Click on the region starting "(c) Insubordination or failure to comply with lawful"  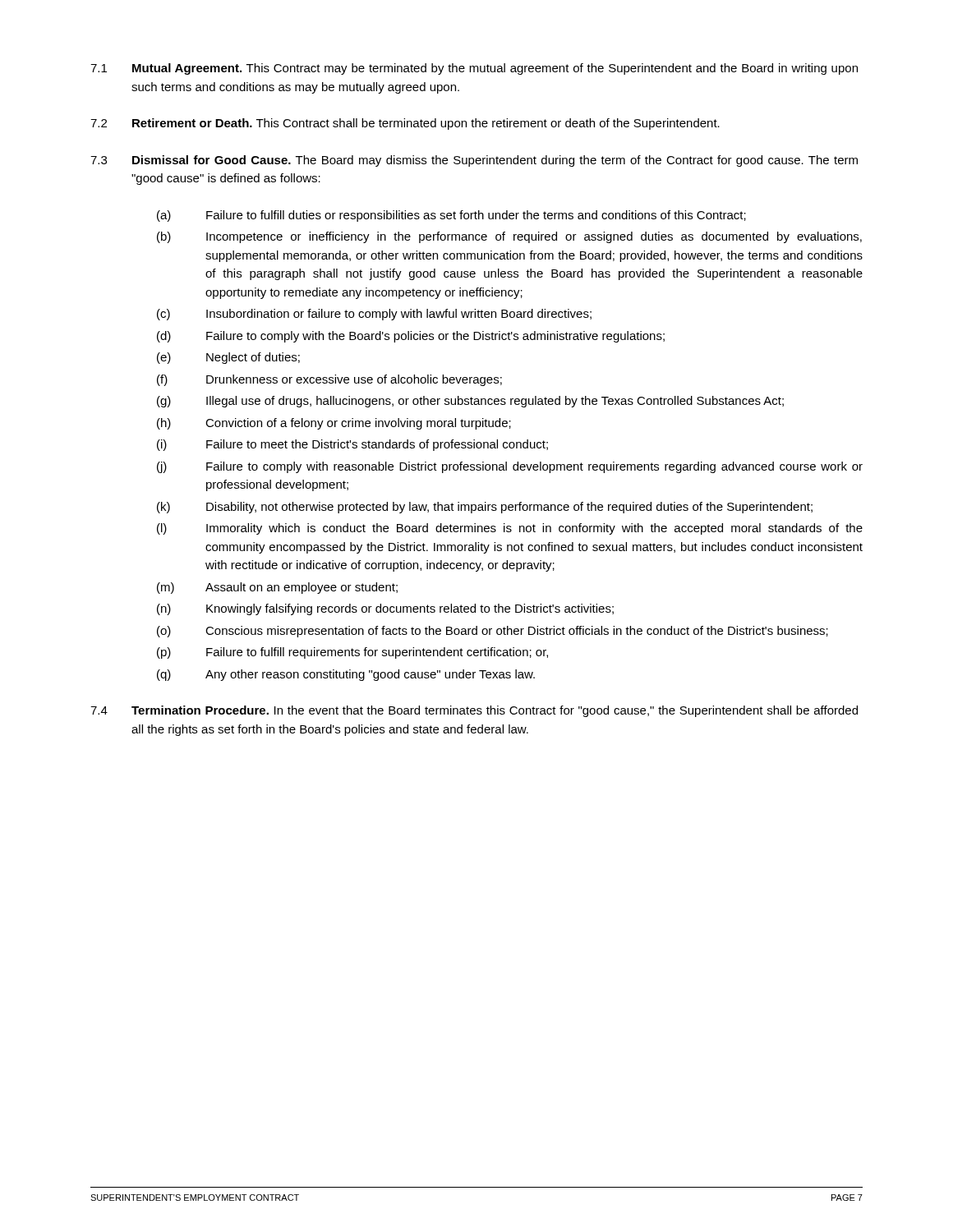[x=509, y=314]
